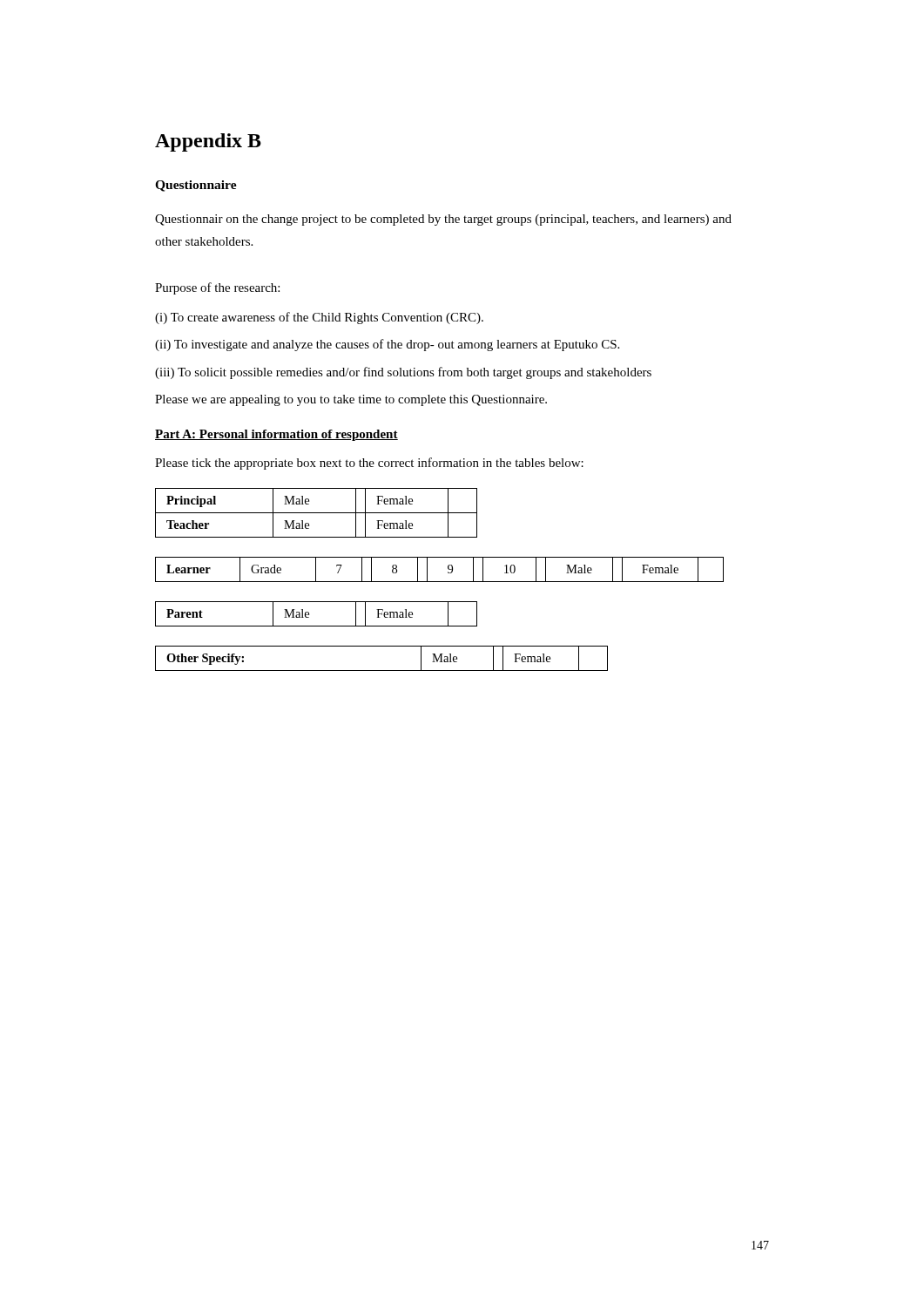Navigate to the region starting "(iii) To solicit possible remedies and/or"
Screen dimensions: 1307x924
coord(403,372)
